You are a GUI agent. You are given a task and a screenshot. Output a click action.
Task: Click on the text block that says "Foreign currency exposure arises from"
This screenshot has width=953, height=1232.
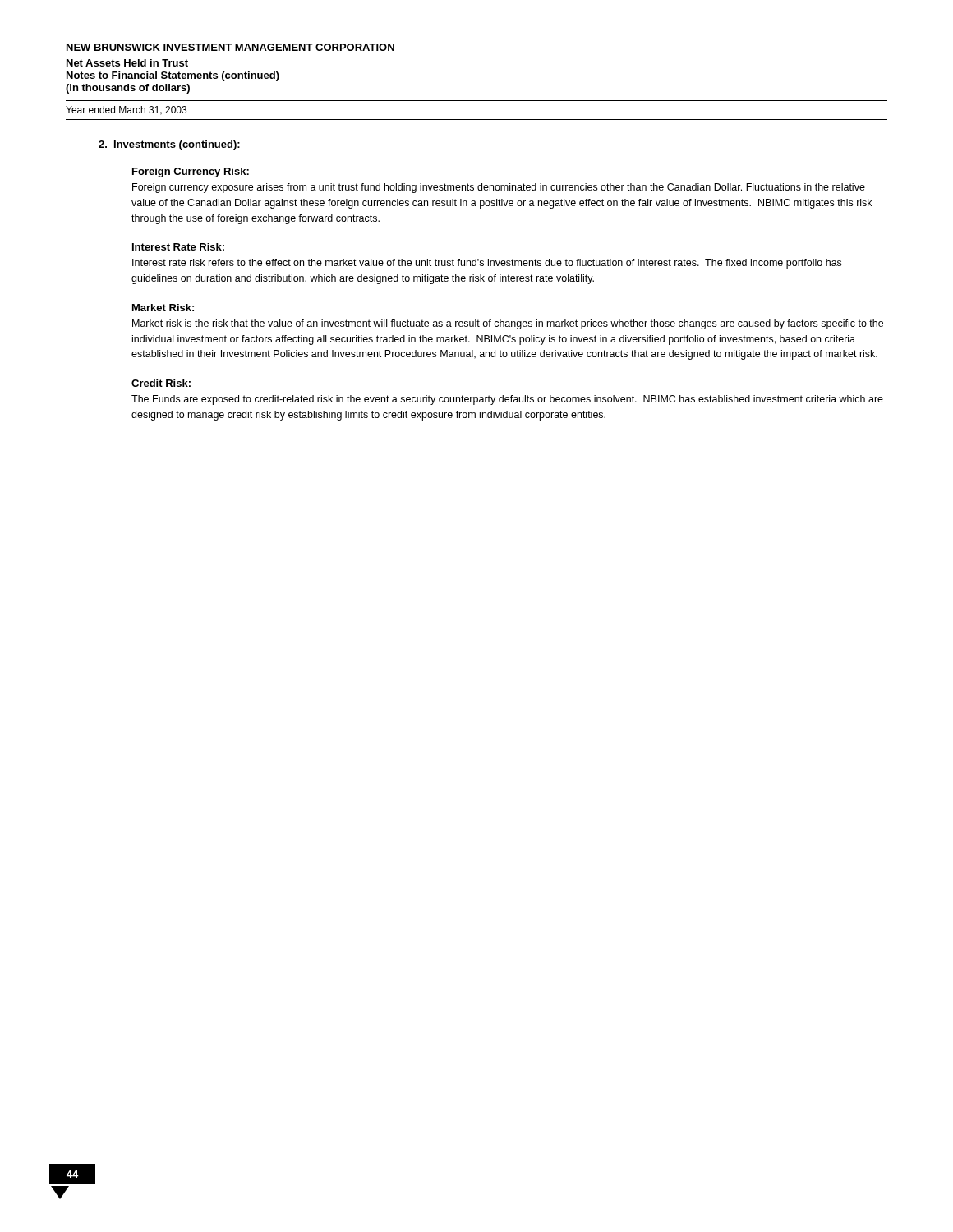(502, 203)
